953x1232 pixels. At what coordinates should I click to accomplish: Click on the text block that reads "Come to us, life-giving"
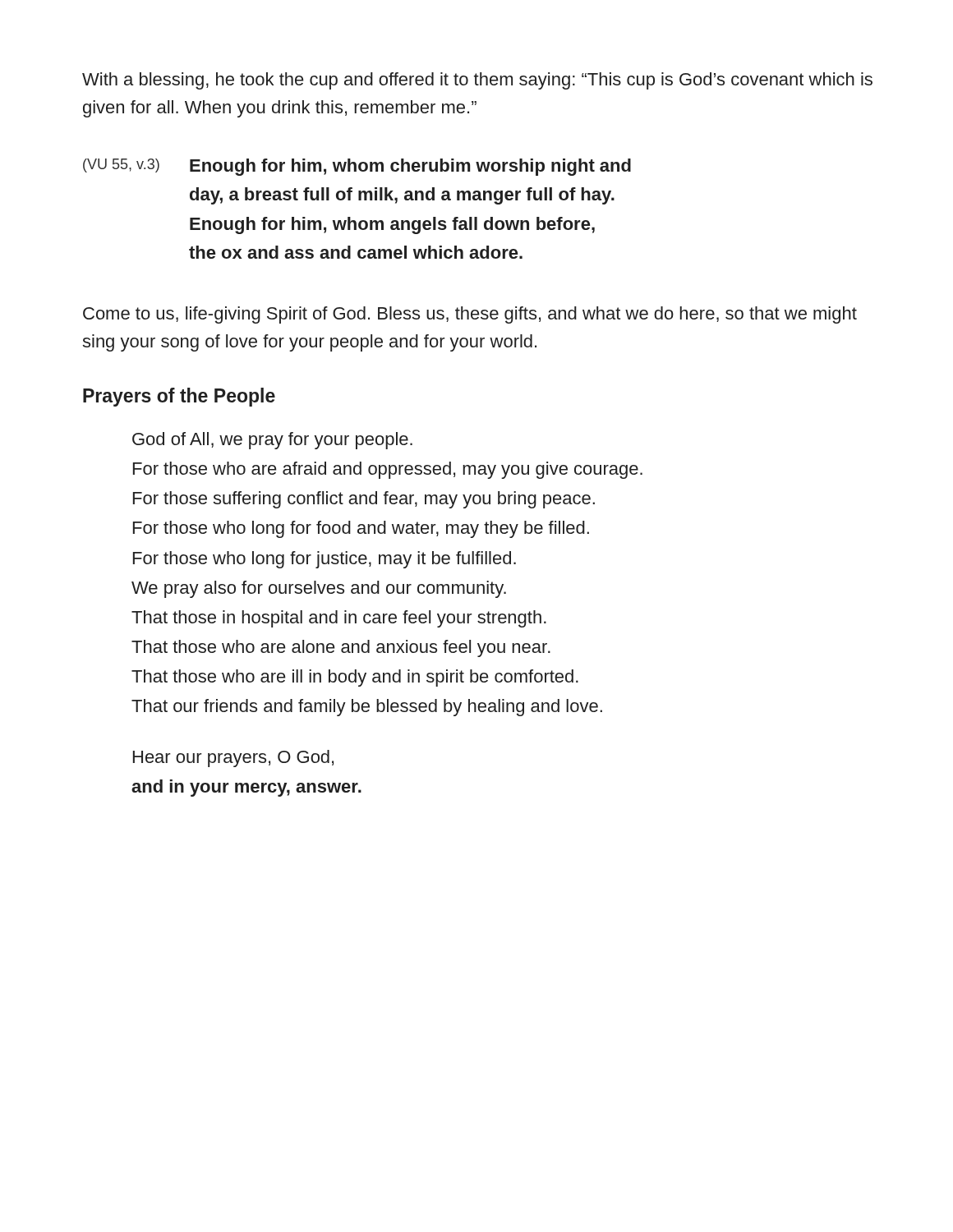[x=469, y=327]
